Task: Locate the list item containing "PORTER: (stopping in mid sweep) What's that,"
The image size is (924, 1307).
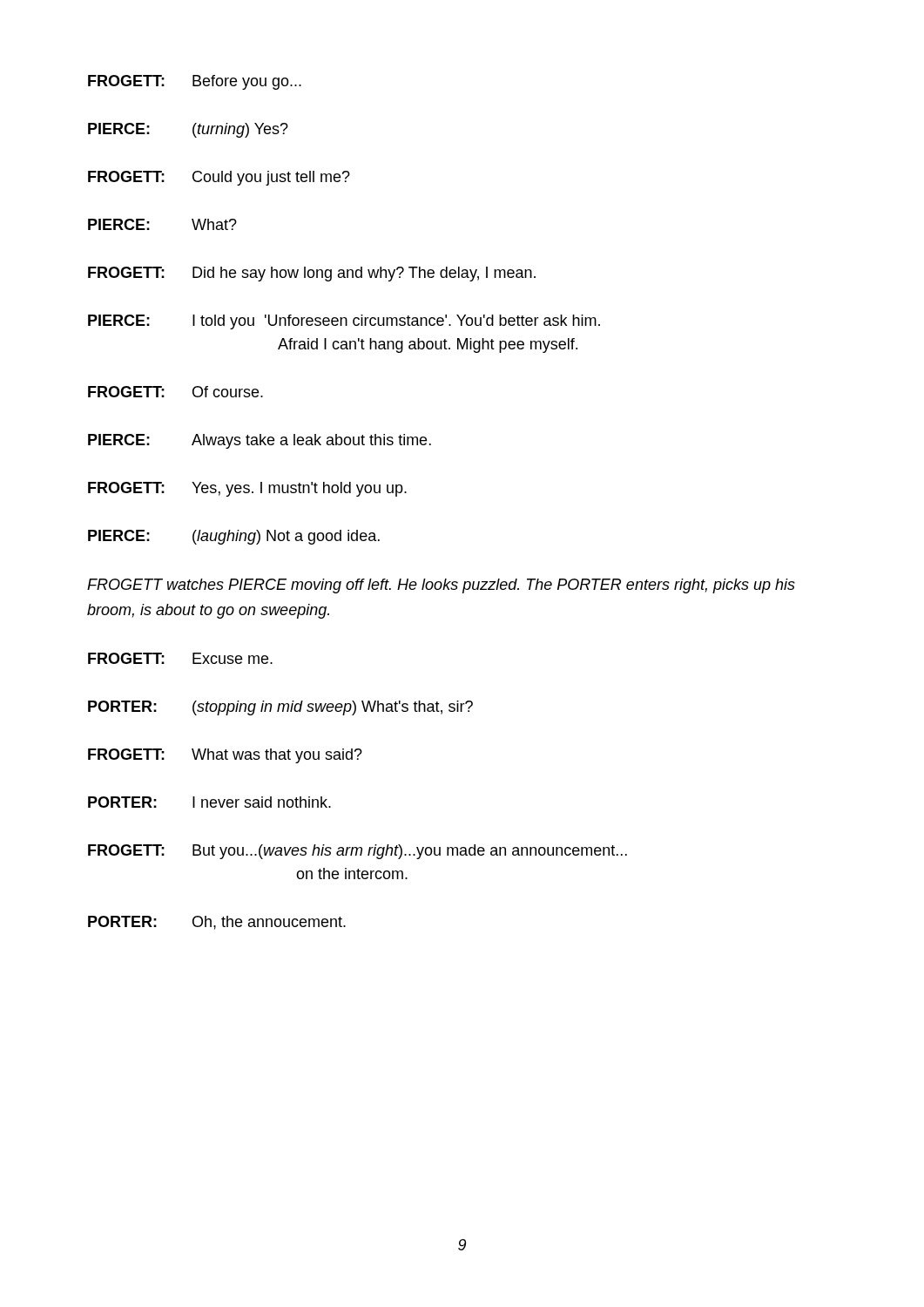Action: 462,707
